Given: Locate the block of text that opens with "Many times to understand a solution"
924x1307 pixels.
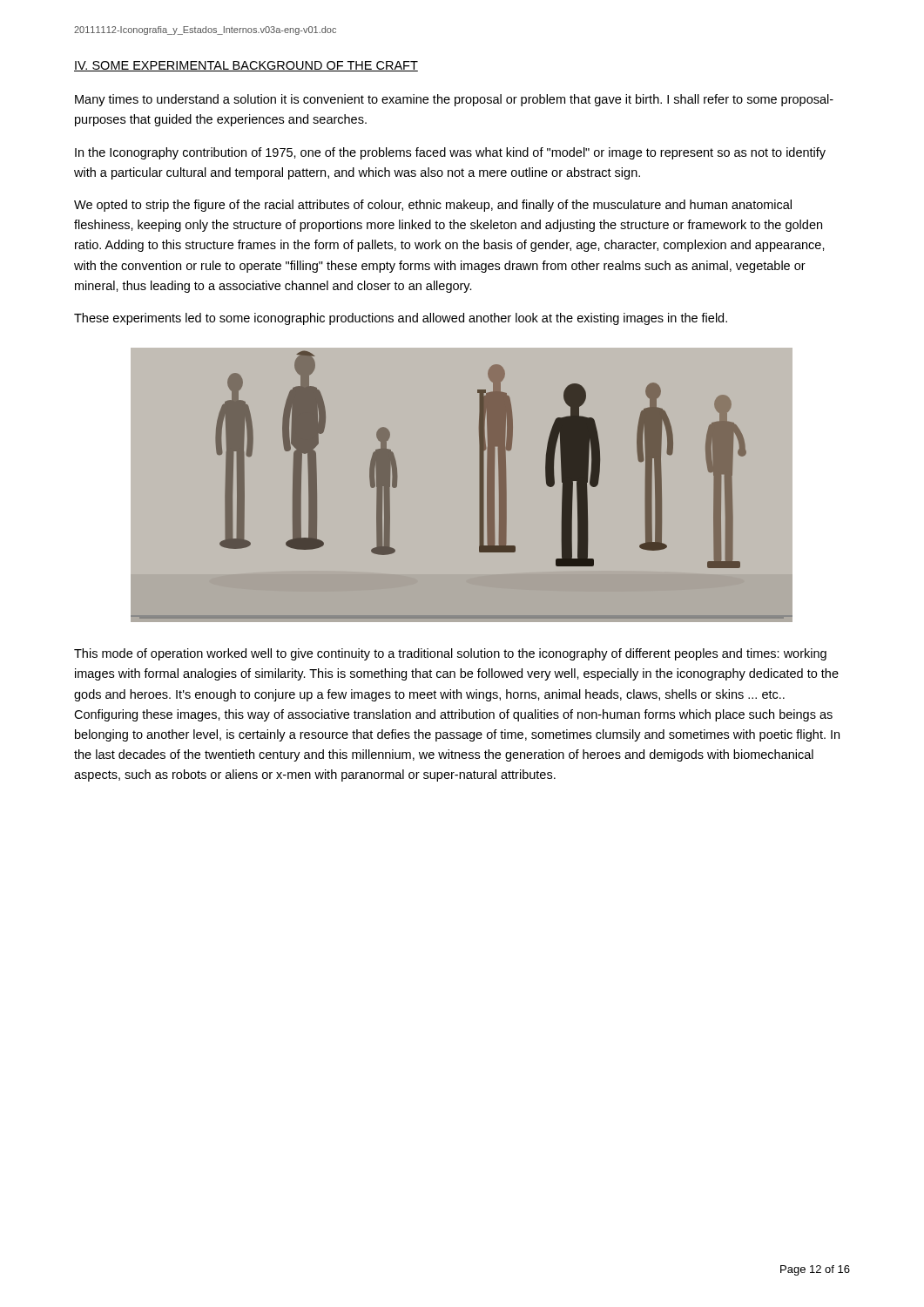Looking at the screenshot, I should coord(454,110).
